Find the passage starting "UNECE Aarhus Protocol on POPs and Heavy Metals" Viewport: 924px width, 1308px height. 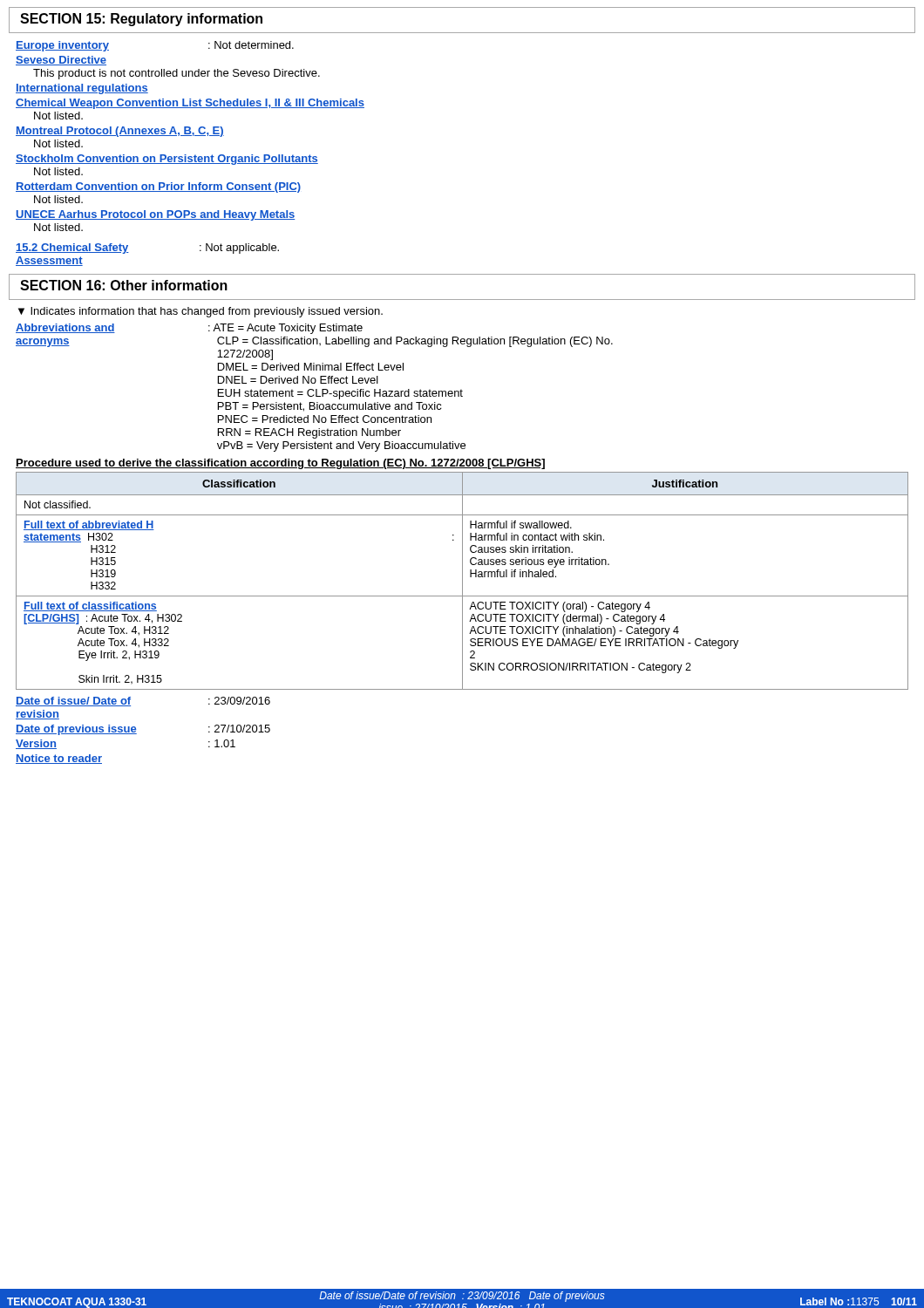[x=155, y=215]
